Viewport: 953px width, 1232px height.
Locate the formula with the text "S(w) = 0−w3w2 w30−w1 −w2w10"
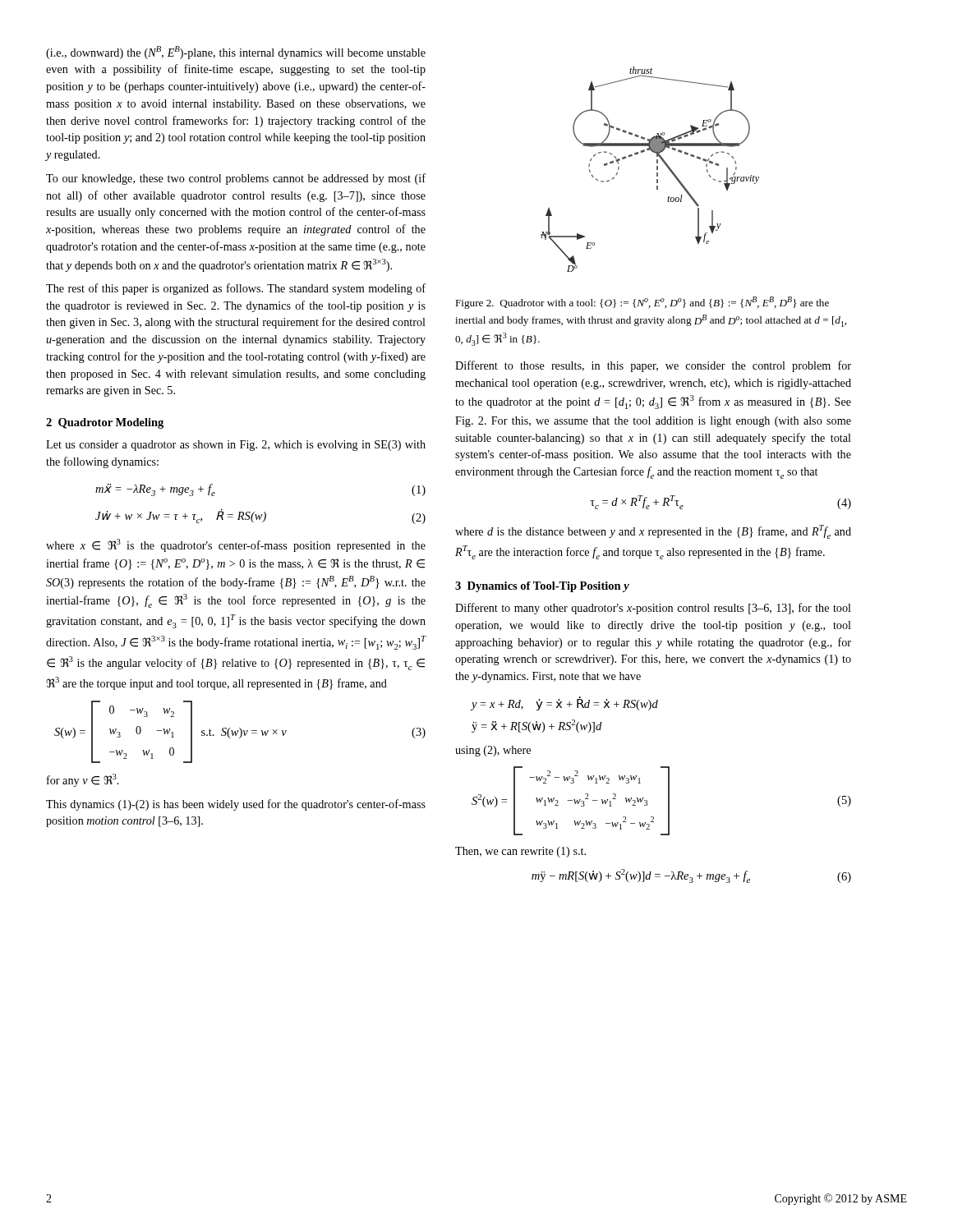coord(236,732)
